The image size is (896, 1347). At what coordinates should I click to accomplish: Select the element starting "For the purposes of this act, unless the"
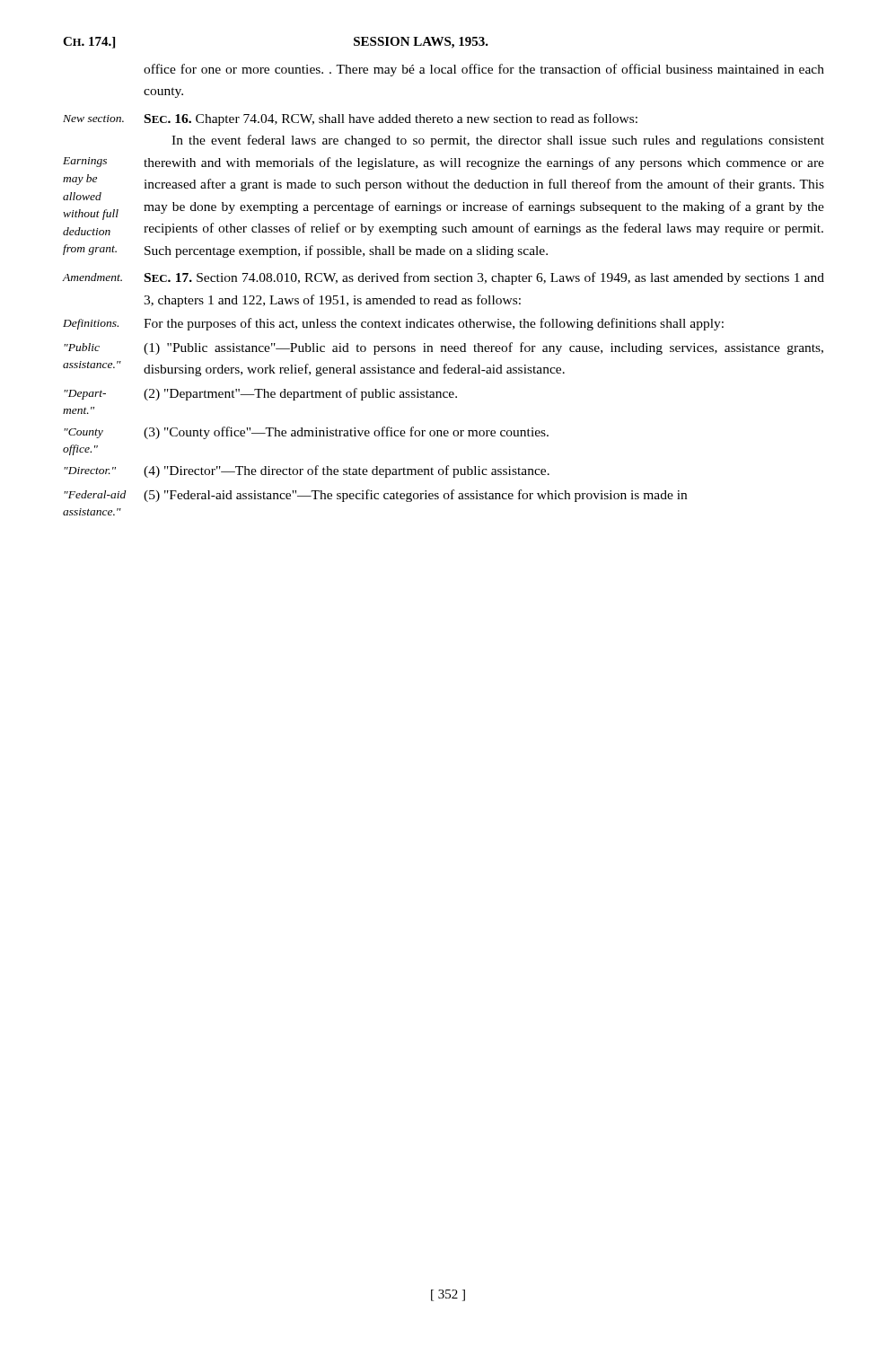click(484, 324)
